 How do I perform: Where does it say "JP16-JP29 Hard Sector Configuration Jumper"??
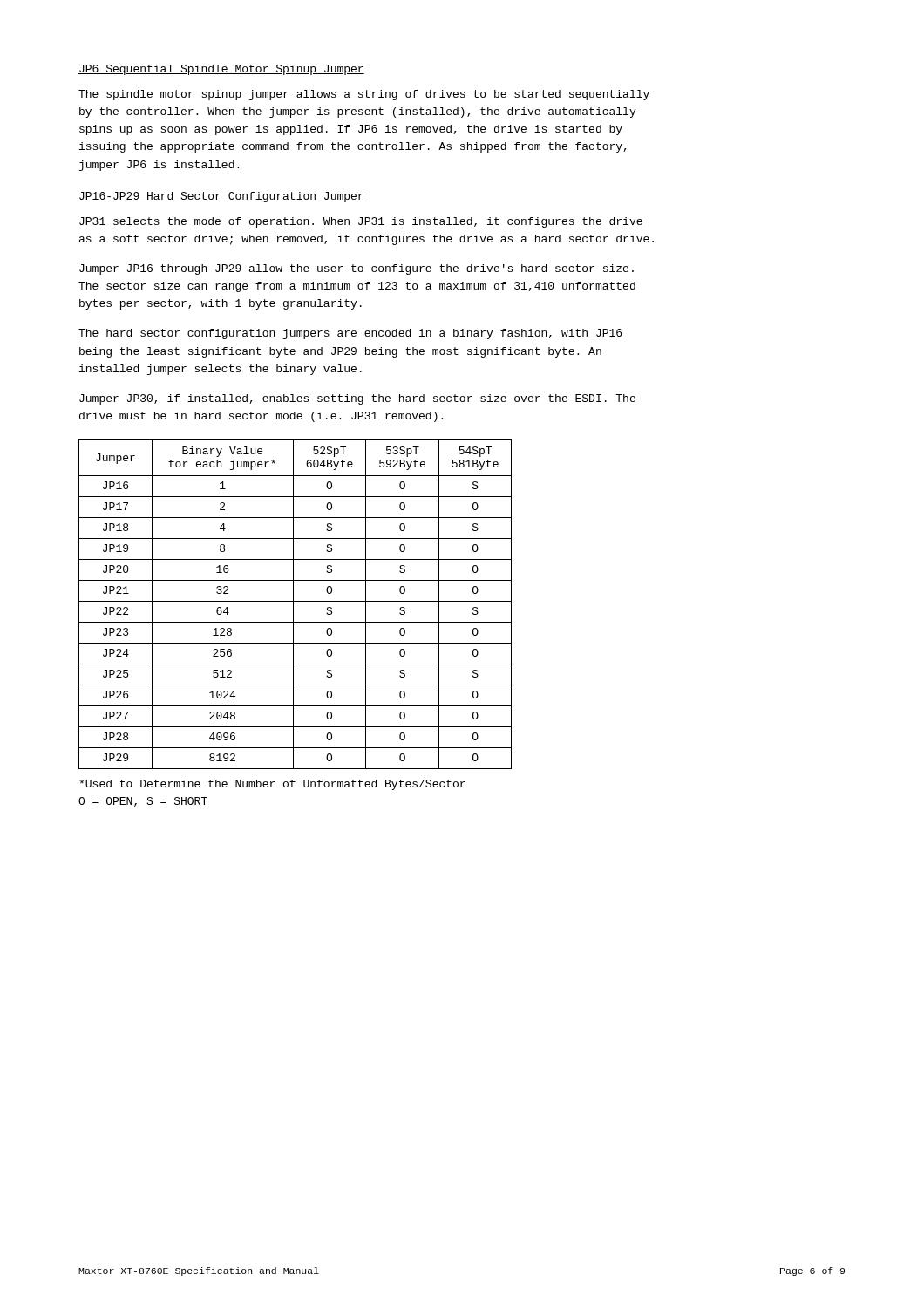[221, 196]
